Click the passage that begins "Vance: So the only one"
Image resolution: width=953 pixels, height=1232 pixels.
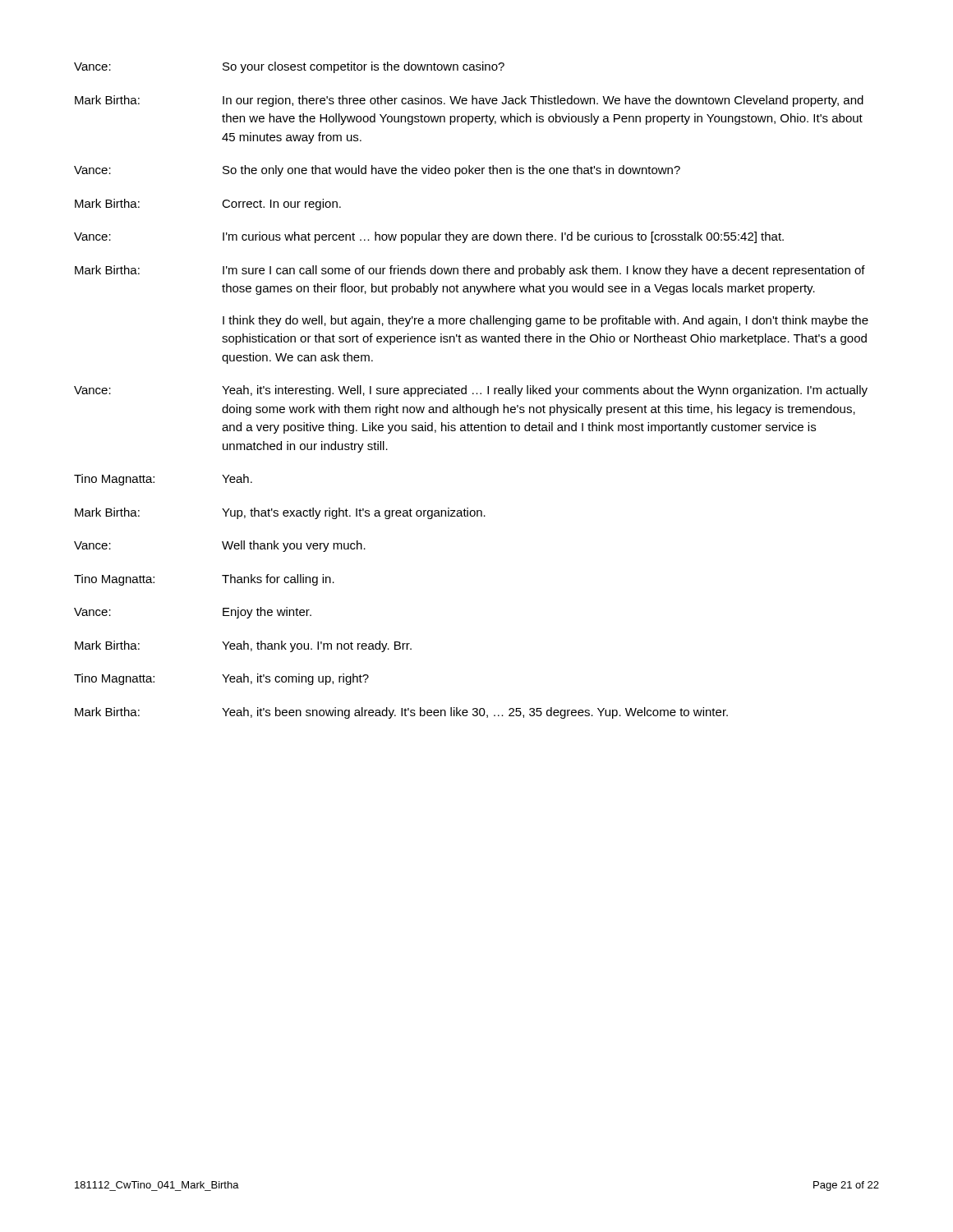(x=476, y=170)
